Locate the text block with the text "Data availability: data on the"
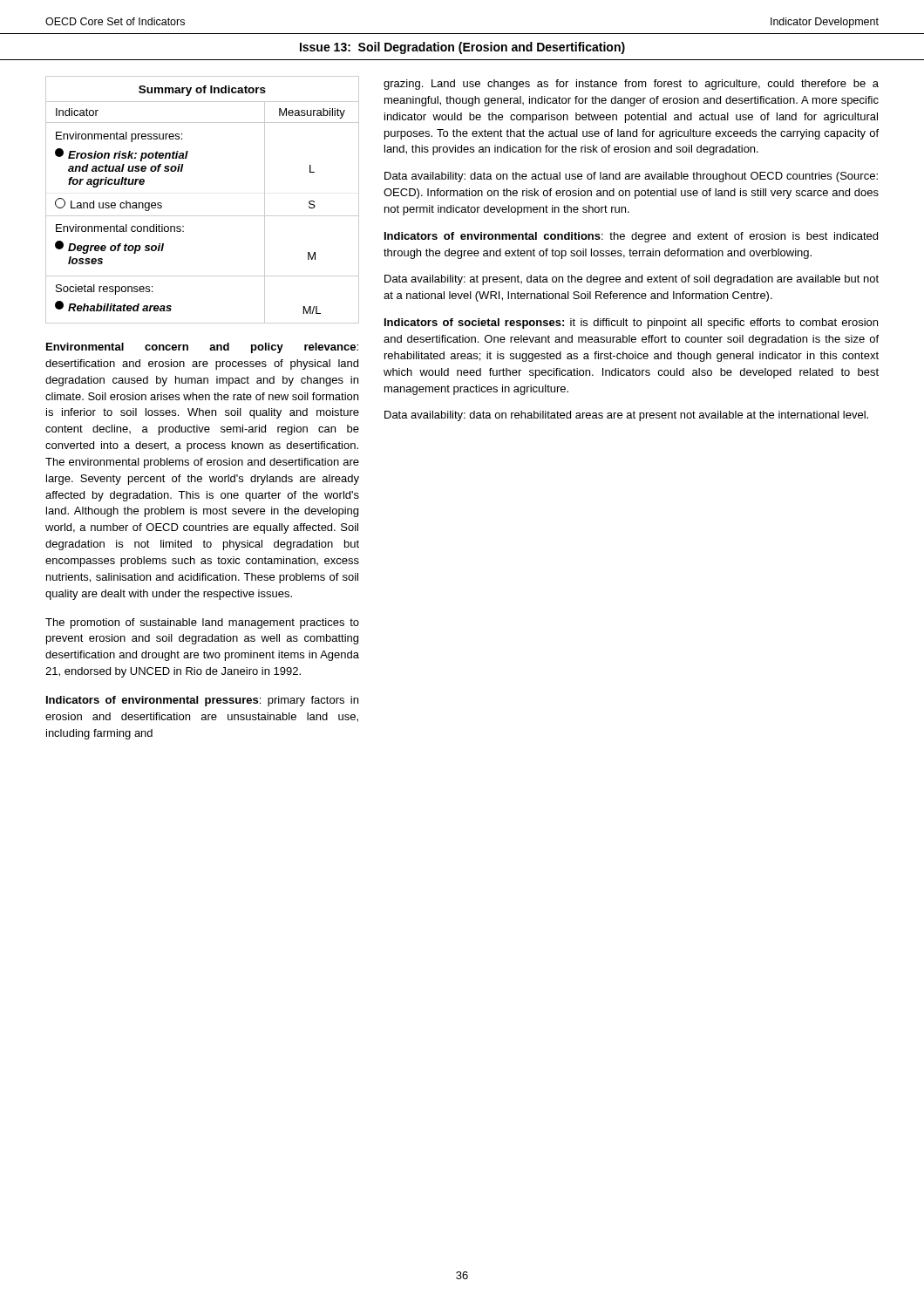Viewport: 924px width, 1308px height. coord(631,192)
